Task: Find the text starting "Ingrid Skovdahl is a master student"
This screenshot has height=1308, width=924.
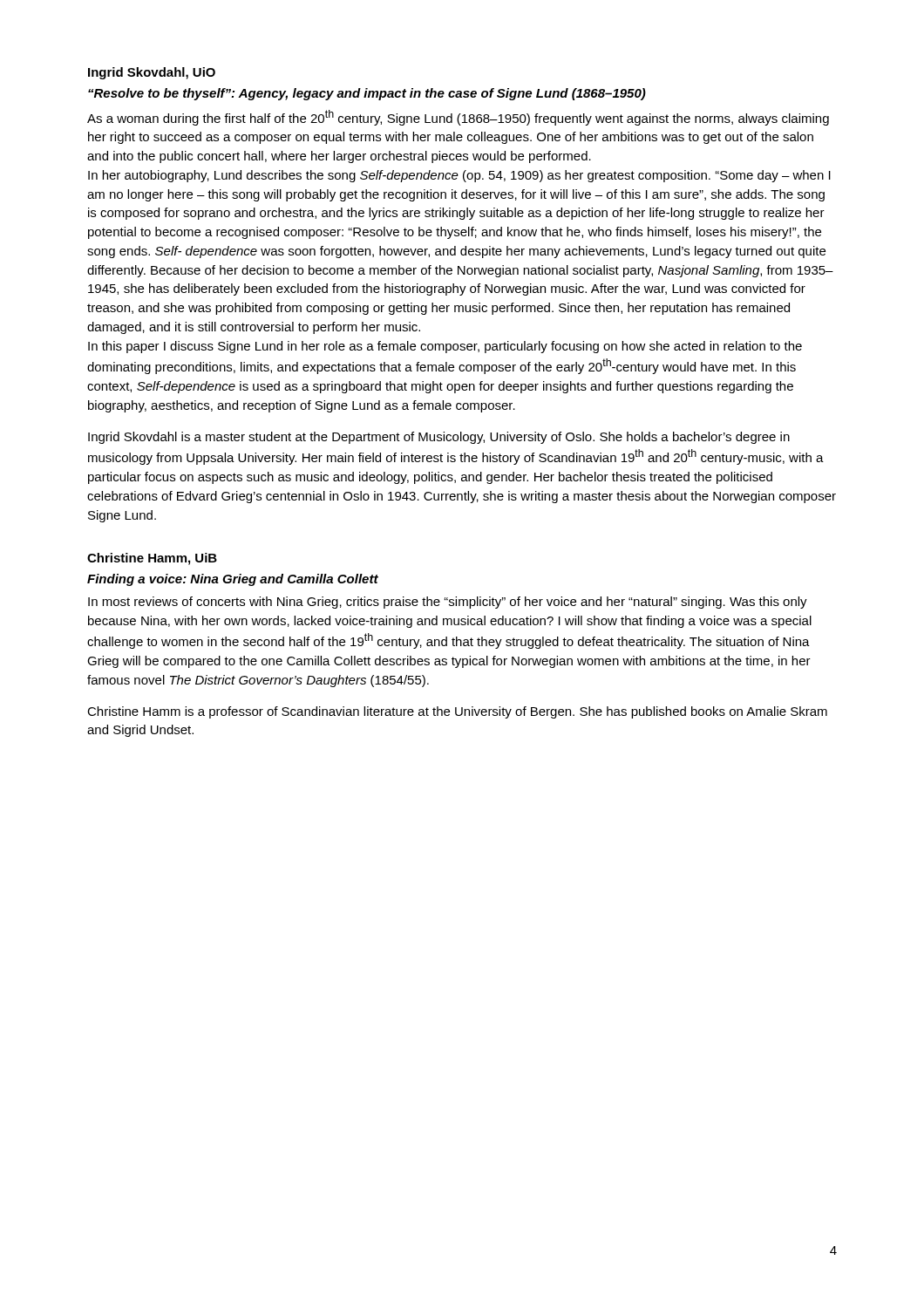Action: click(462, 475)
